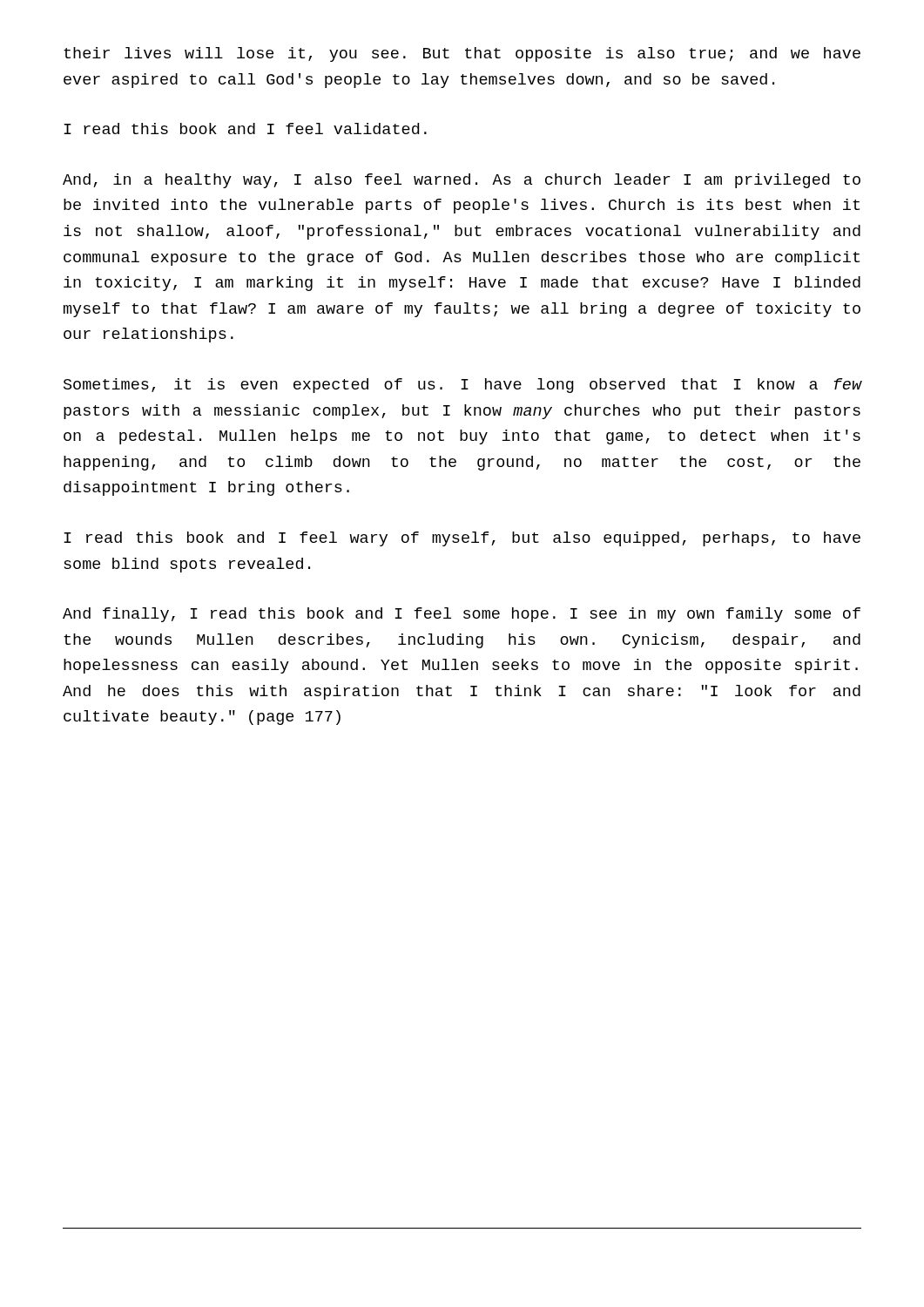Select the text block with the text "Sometimes, it is even expected"
Screen dimensions: 1307x924
(462, 437)
